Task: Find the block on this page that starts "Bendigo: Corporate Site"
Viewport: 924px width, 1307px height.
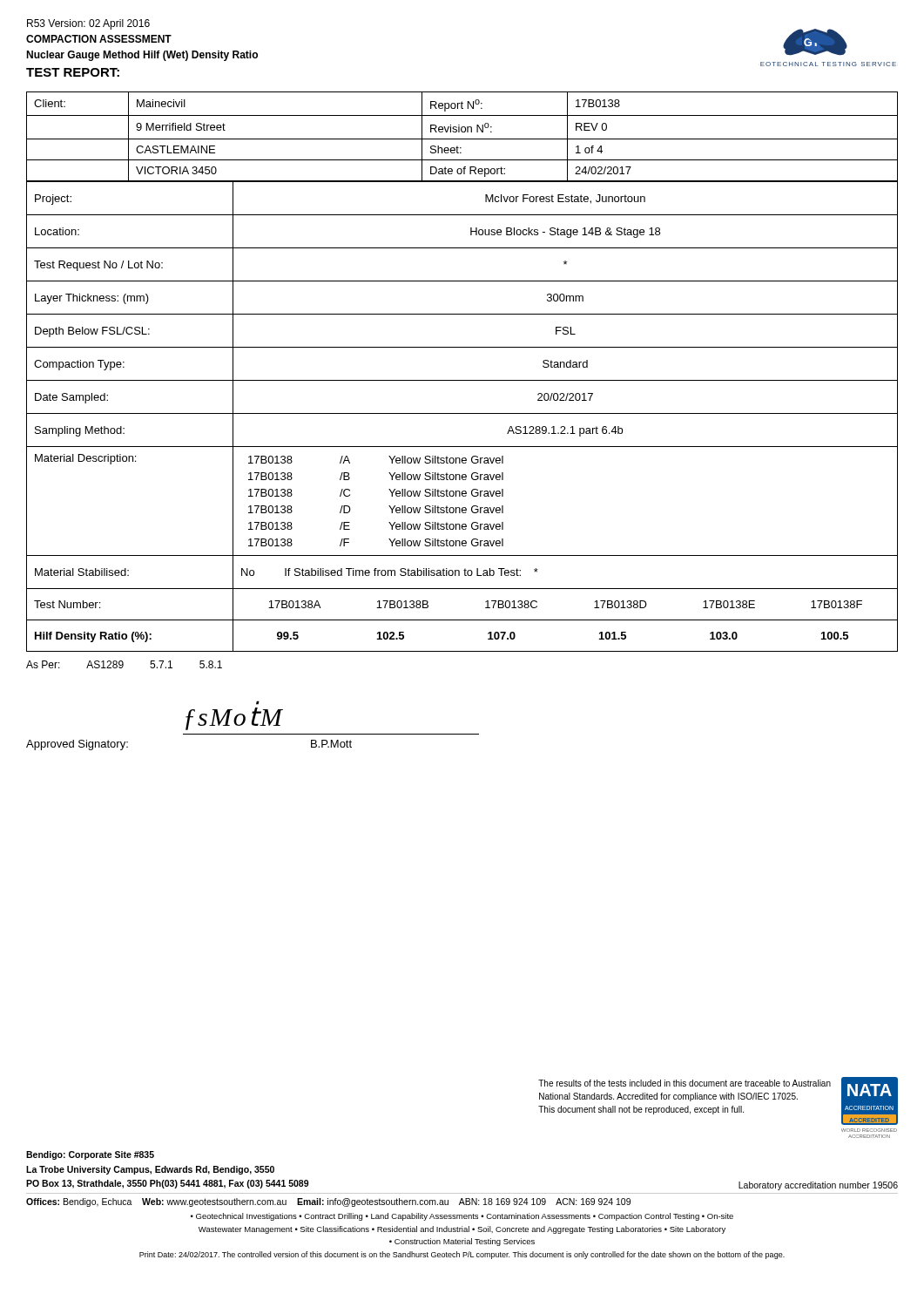Action: point(167,1169)
